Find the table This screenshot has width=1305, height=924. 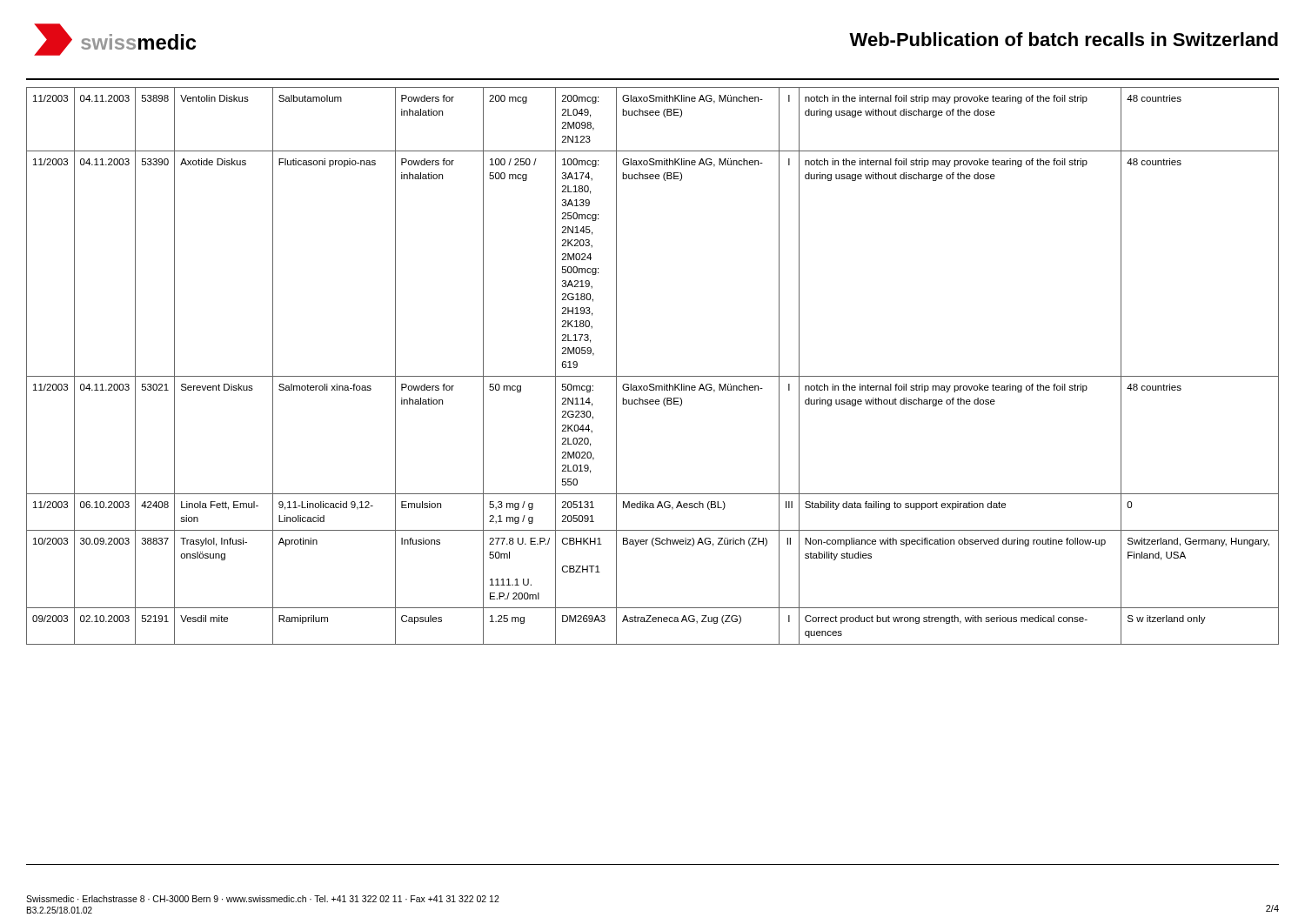(x=652, y=466)
